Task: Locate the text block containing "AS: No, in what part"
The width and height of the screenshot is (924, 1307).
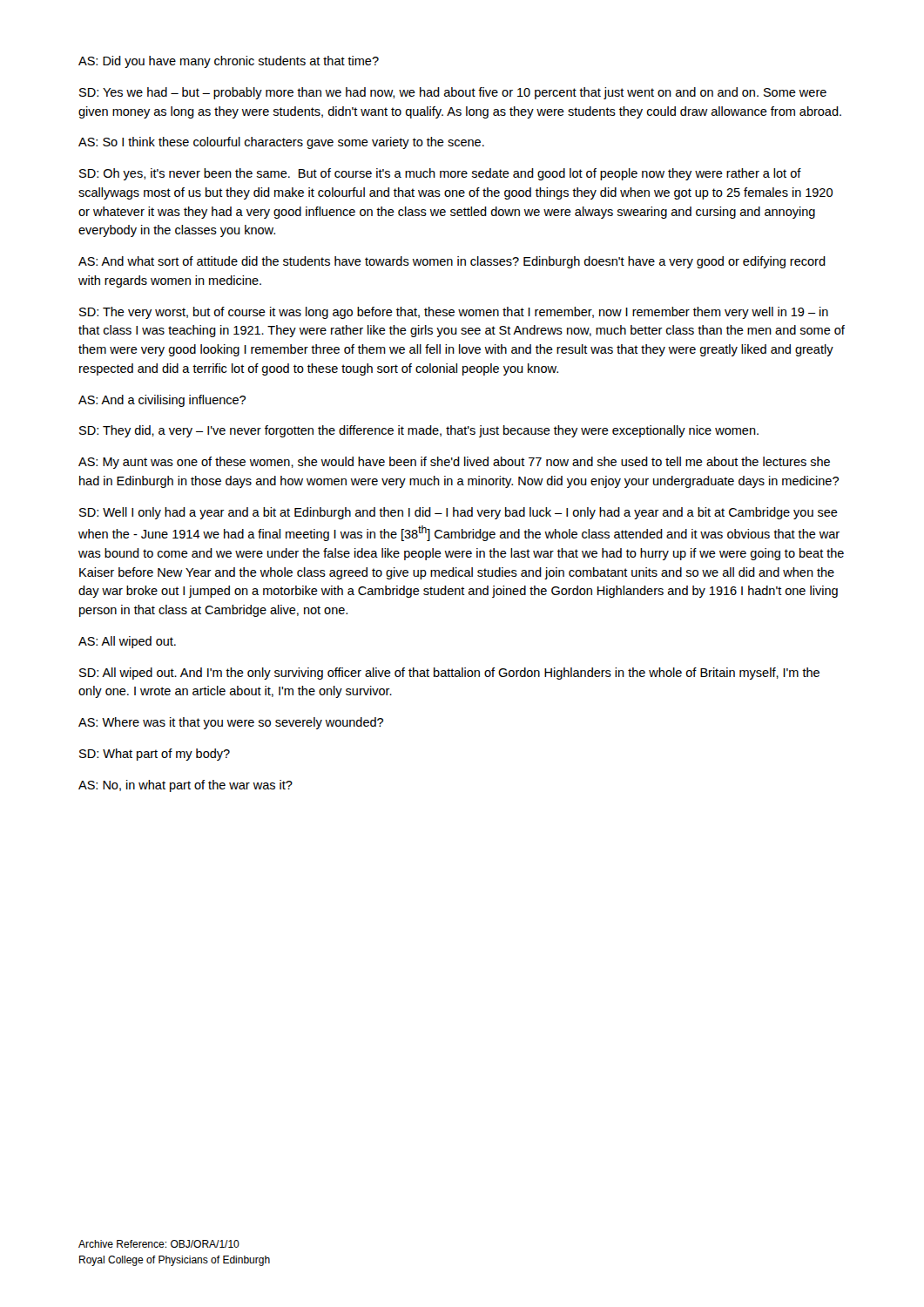Action: (185, 785)
